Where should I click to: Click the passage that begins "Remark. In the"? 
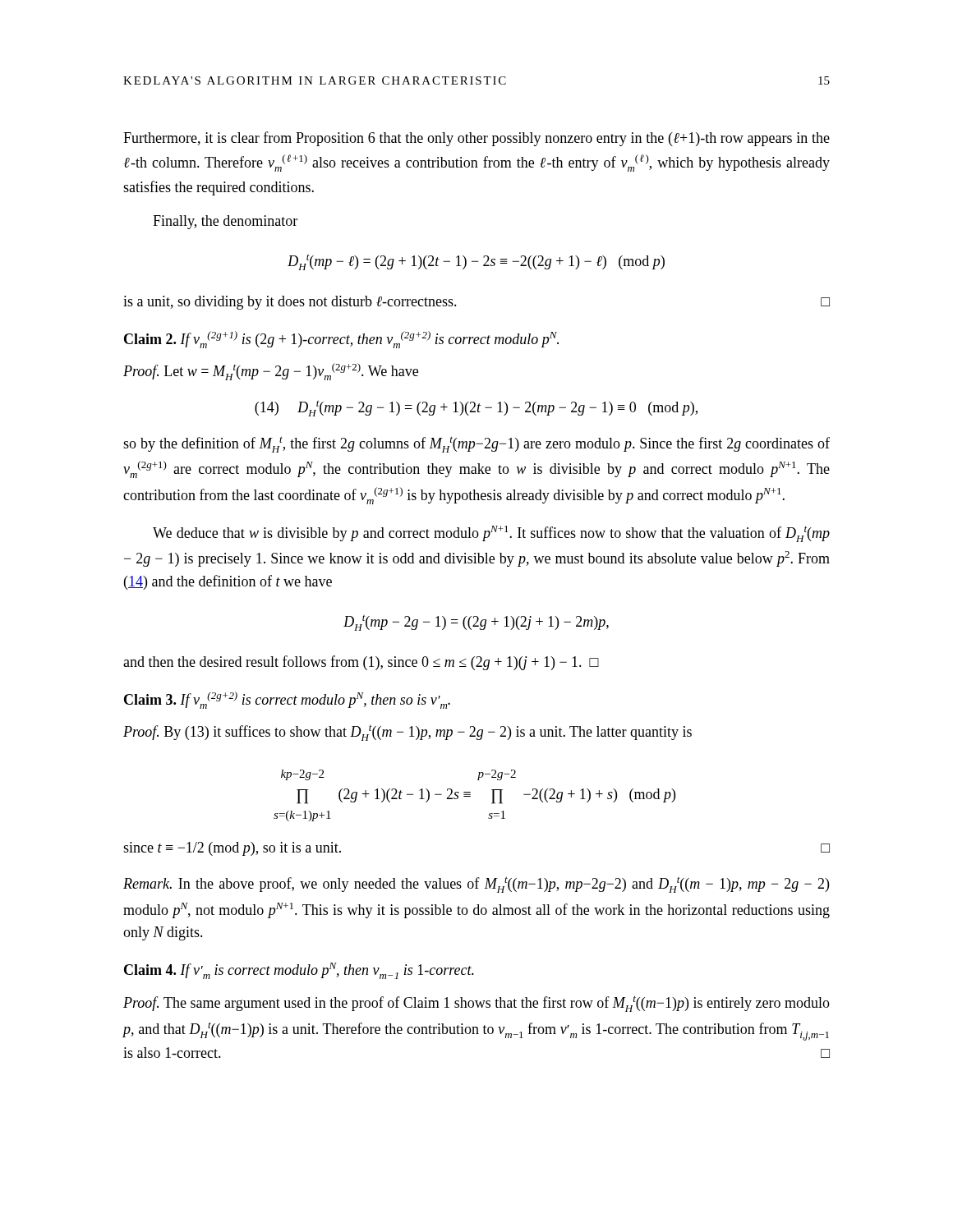(476, 908)
